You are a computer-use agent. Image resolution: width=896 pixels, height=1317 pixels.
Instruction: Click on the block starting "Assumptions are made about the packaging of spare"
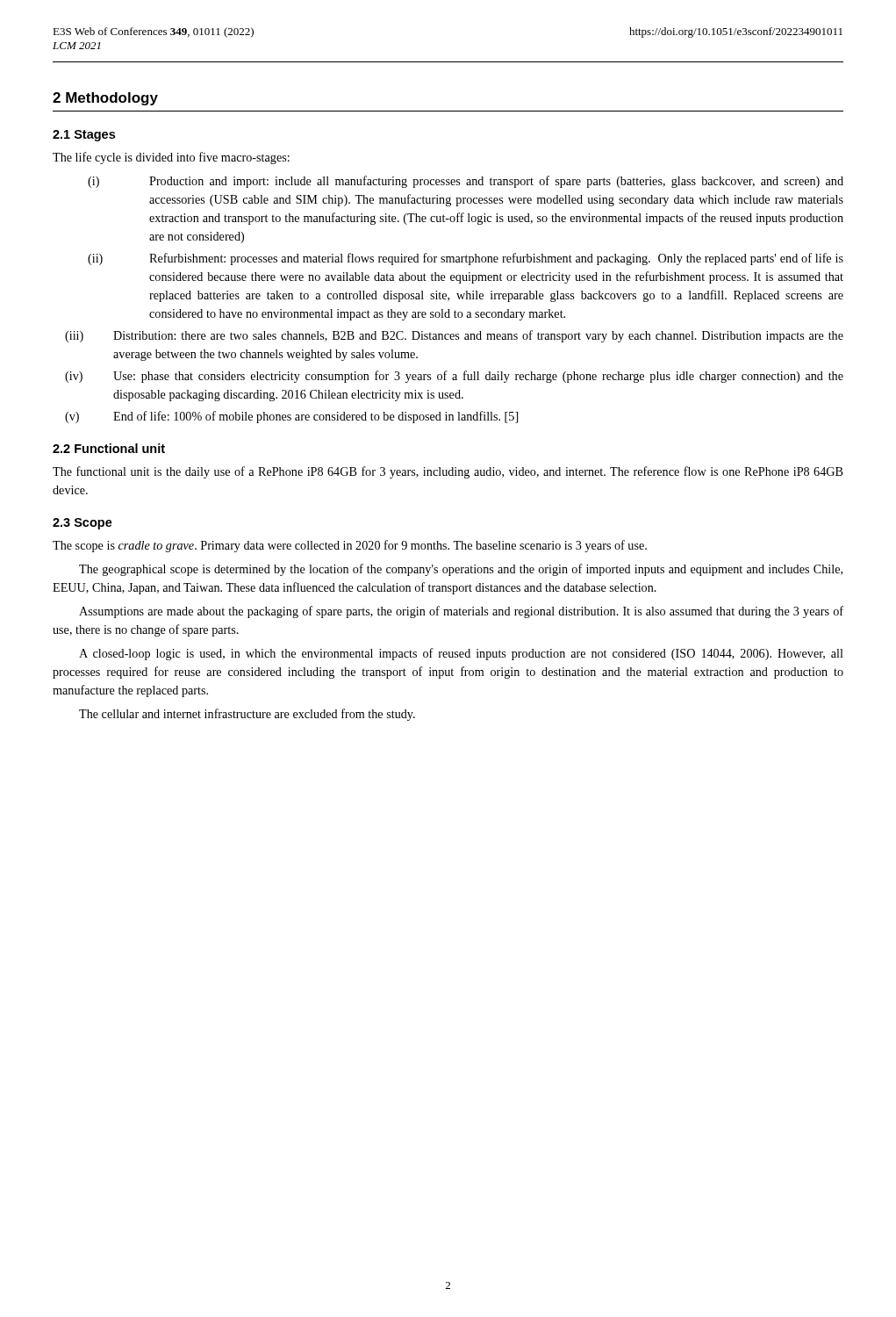pyautogui.click(x=448, y=621)
